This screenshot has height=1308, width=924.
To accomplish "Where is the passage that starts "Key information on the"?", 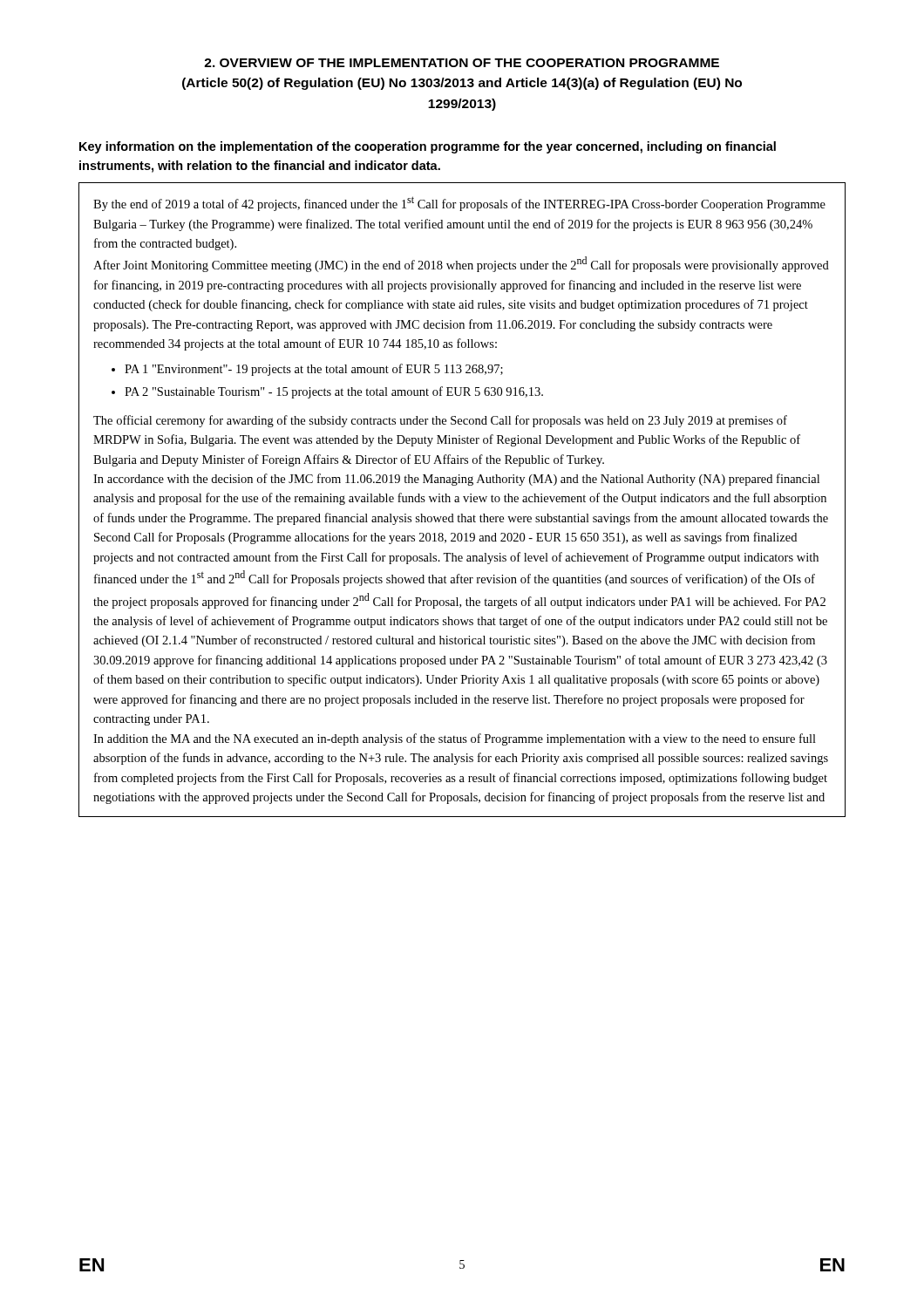I will click(427, 156).
